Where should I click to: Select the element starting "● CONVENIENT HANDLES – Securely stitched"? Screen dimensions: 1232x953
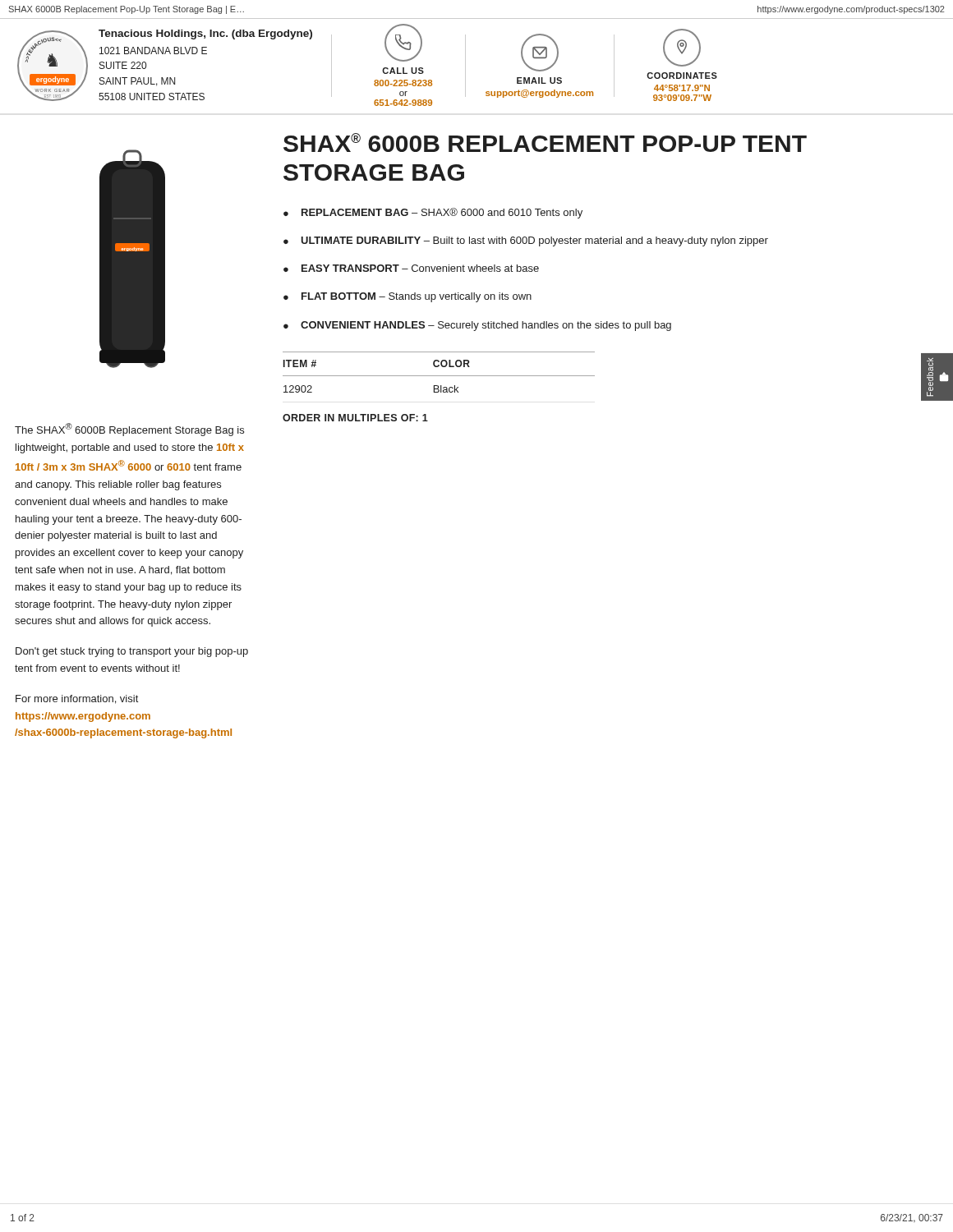[477, 325]
